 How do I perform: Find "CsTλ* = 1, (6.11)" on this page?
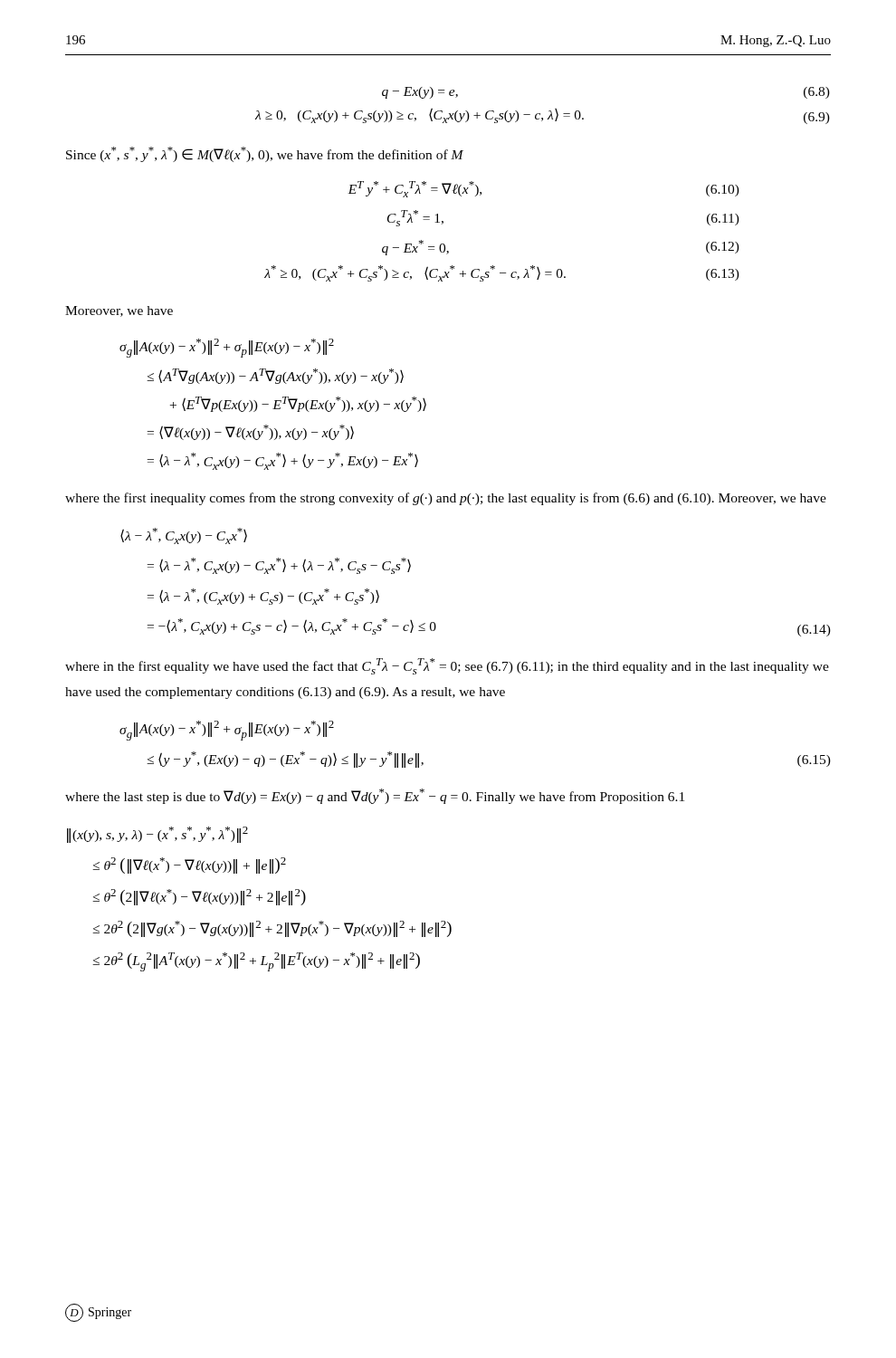tap(448, 219)
